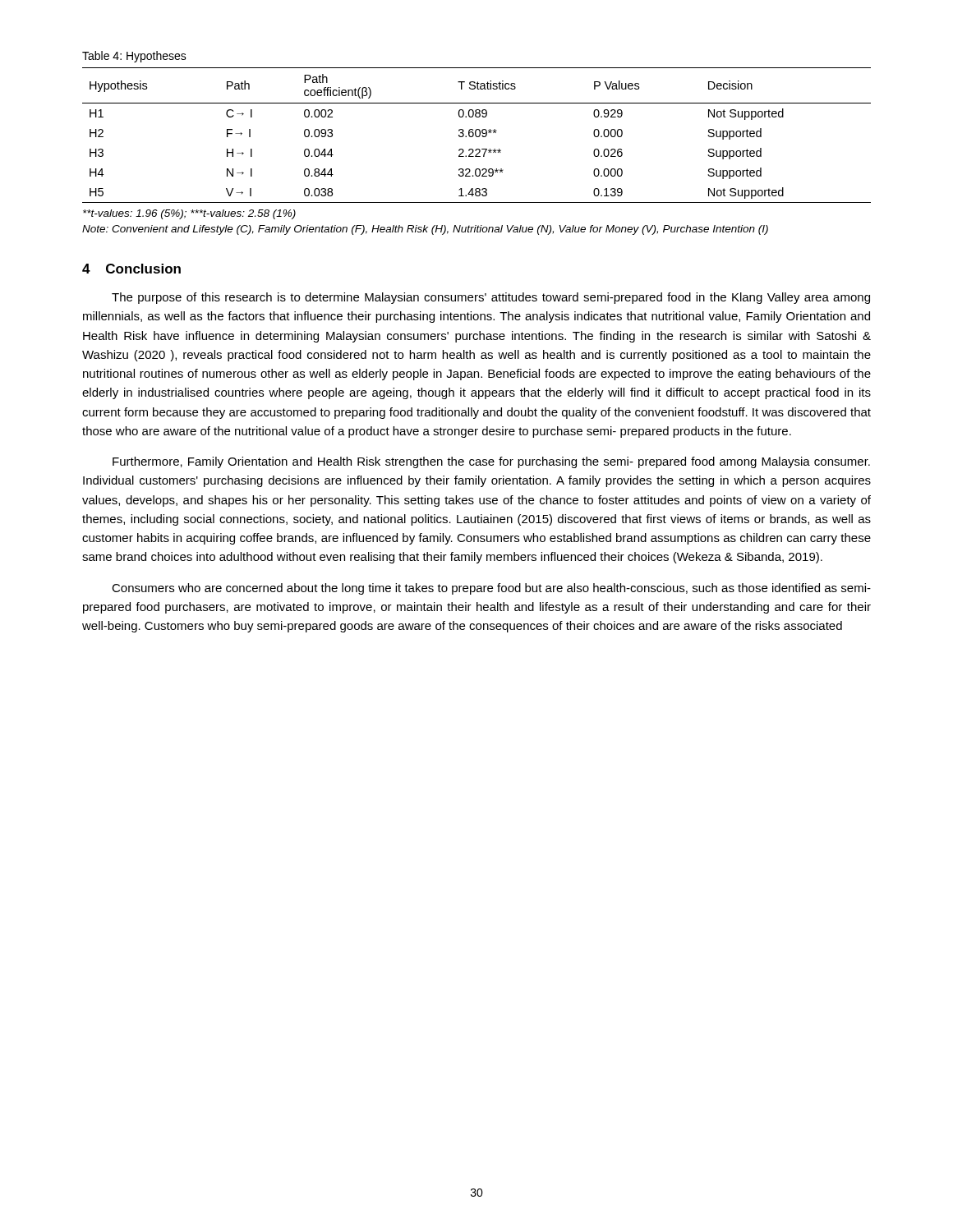The width and height of the screenshot is (953, 1232).
Task: Locate the section header that says "4 Conclusion"
Action: pos(132,269)
